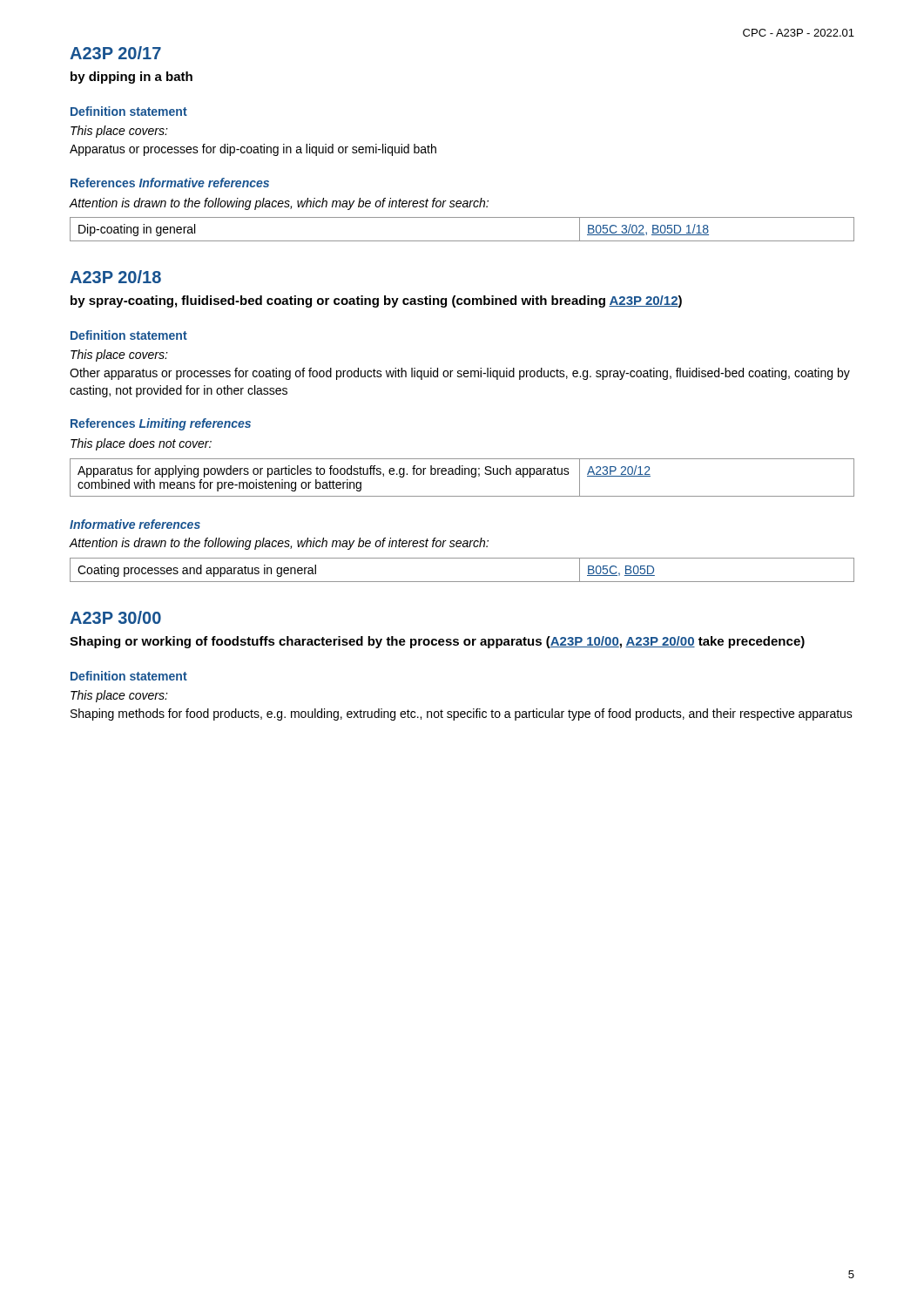Point to the block beginning "Shaping methods for food"
This screenshot has height=1307, width=924.
461,713
